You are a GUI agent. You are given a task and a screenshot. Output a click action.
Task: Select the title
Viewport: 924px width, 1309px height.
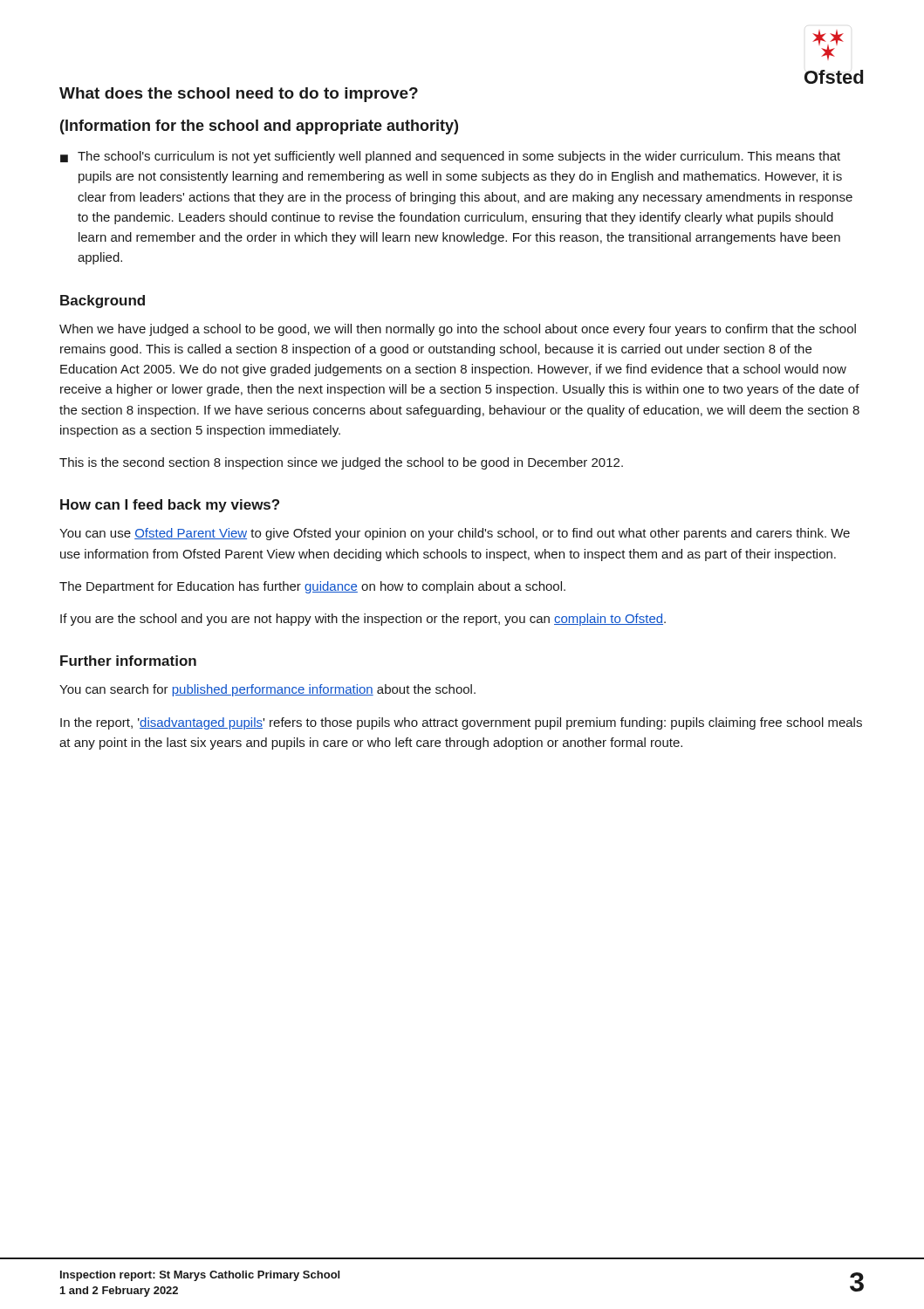(x=239, y=93)
